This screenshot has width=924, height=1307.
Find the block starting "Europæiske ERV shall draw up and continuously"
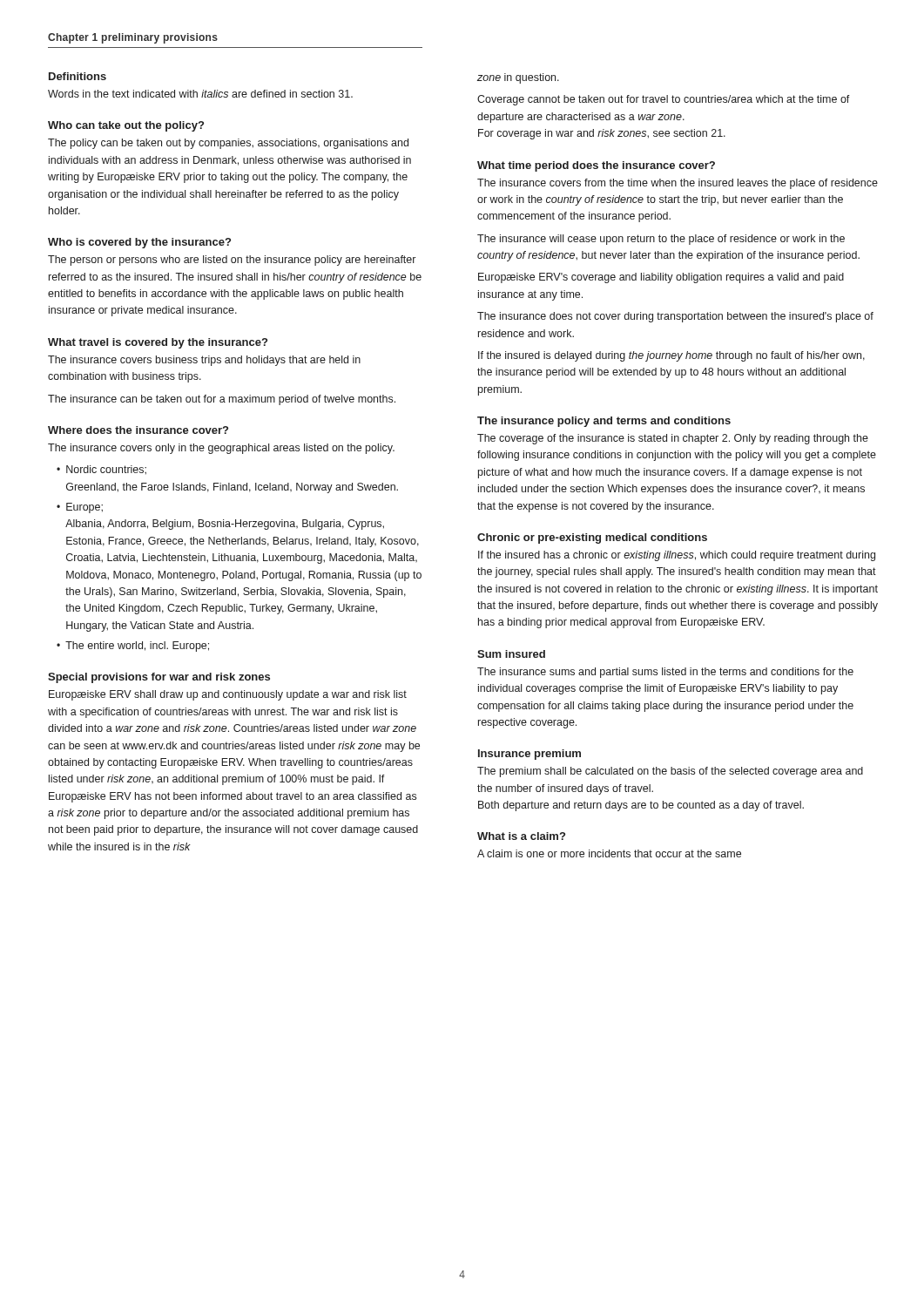[234, 771]
